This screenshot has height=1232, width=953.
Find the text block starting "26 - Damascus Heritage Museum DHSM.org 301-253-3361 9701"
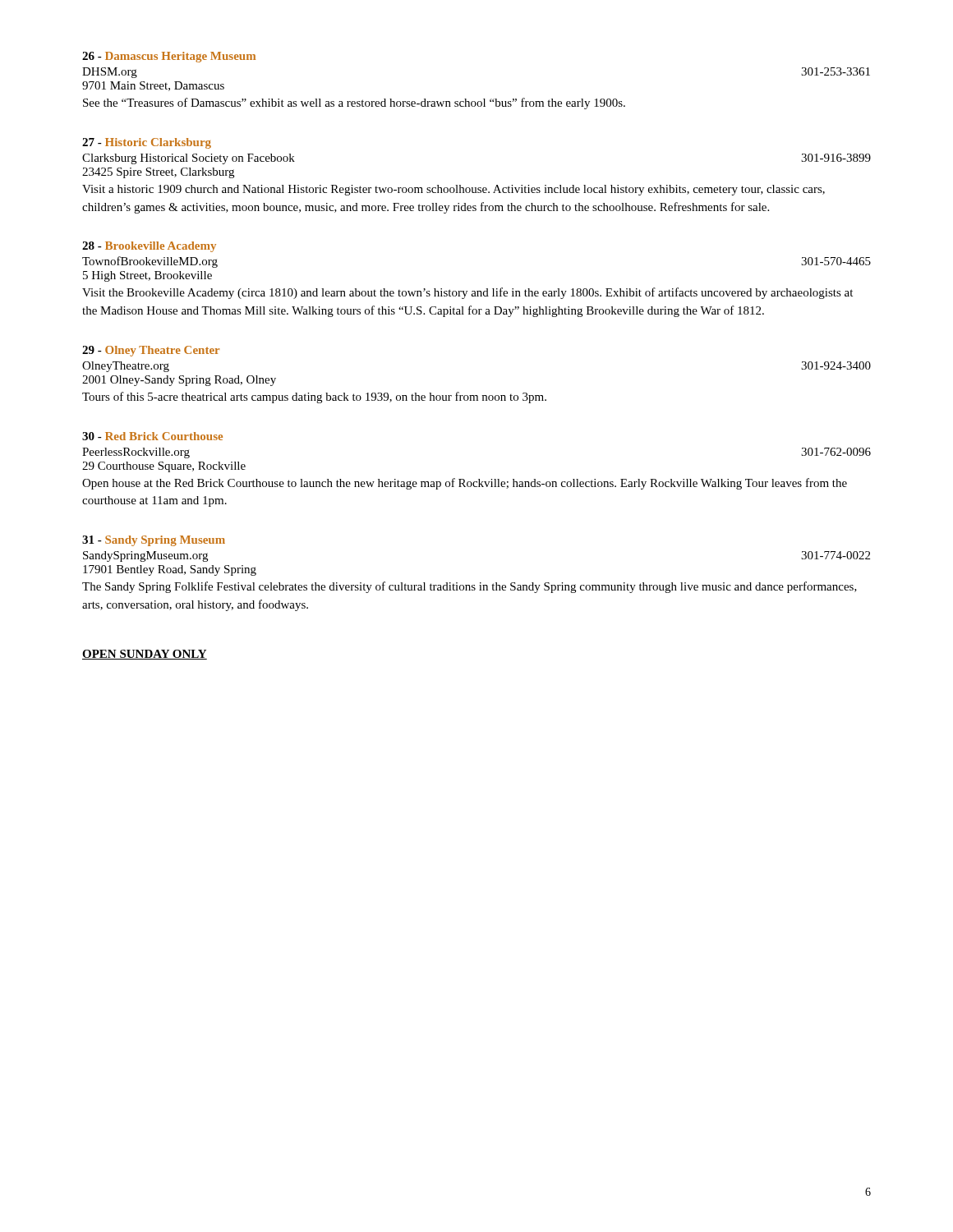click(169, 57)
